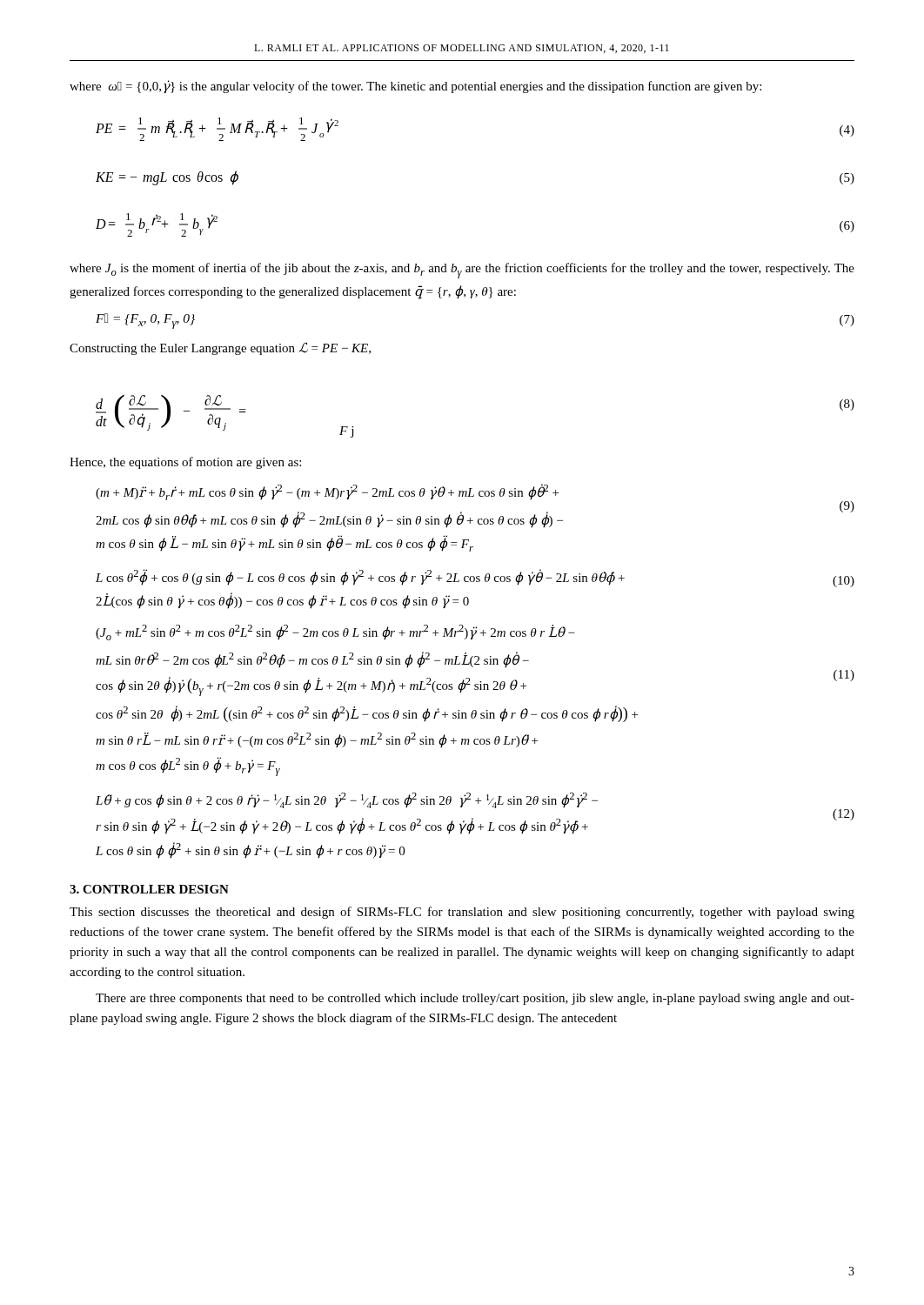Locate the section header

pyautogui.click(x=149, y=889)
